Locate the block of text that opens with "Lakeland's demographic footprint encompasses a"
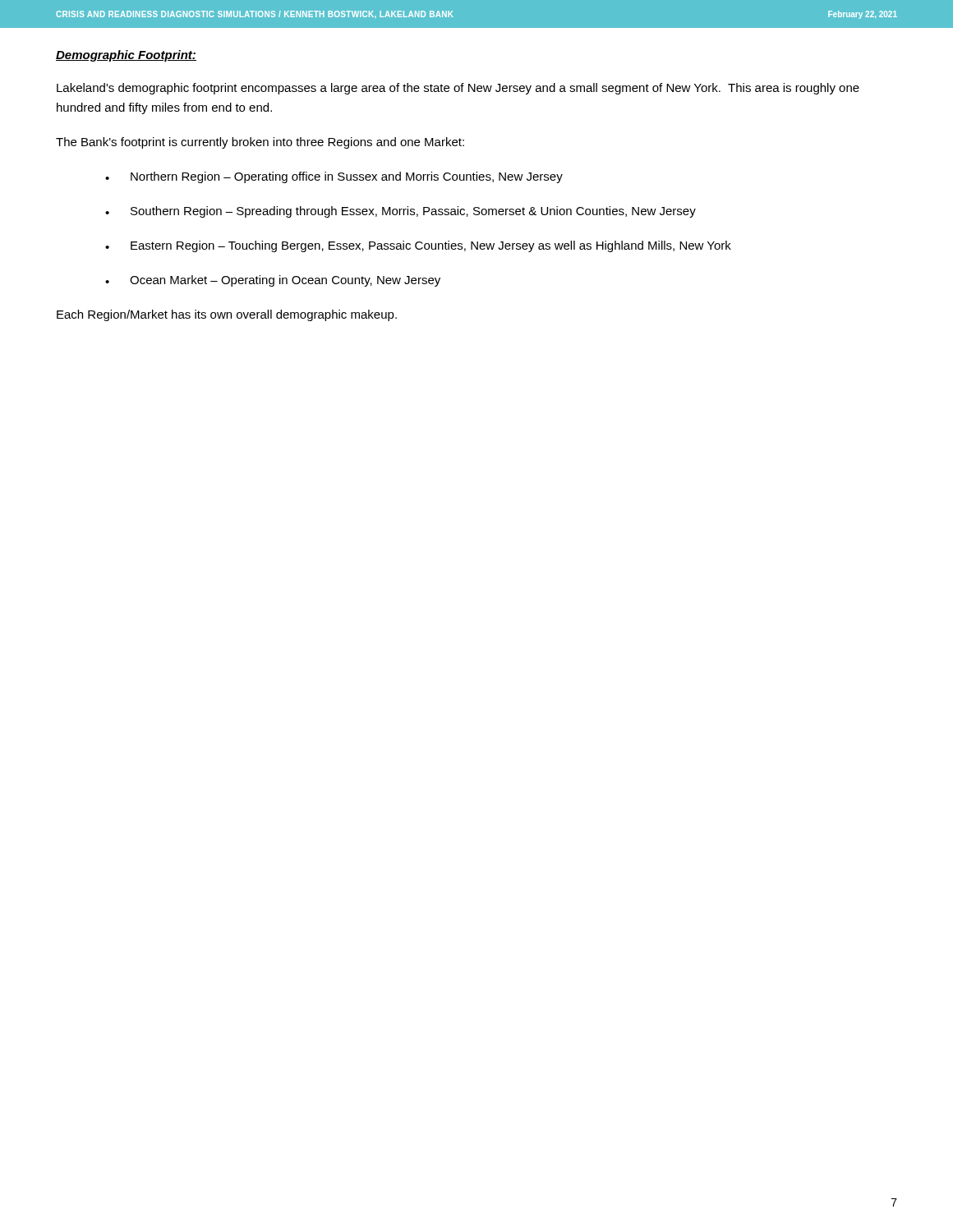 tap(458, 97)
